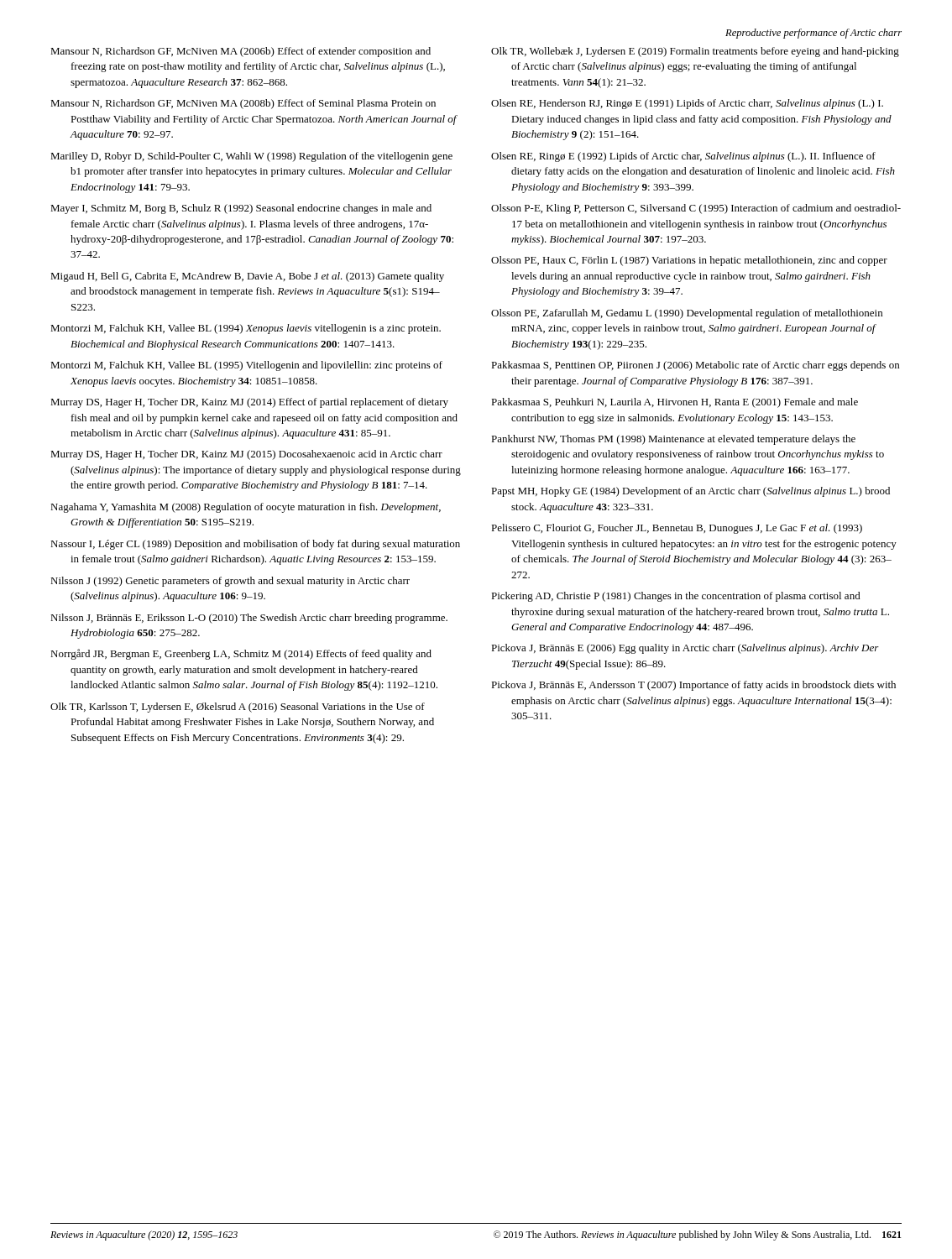Navigate to the block starting "Olsen RE, Ringø E (1992) Lipids of"

693,171
